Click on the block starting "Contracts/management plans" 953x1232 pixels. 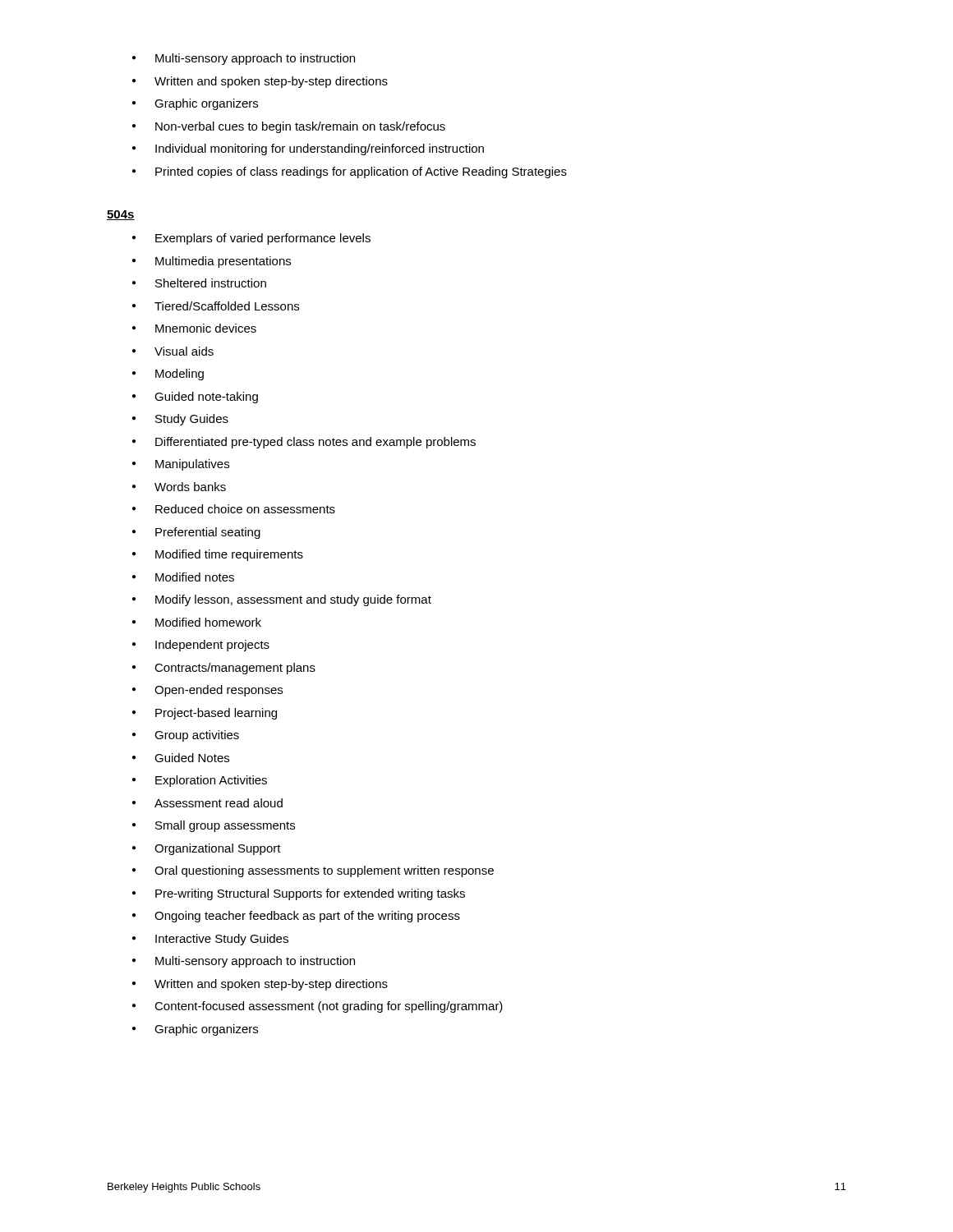(x=224, y=669)
